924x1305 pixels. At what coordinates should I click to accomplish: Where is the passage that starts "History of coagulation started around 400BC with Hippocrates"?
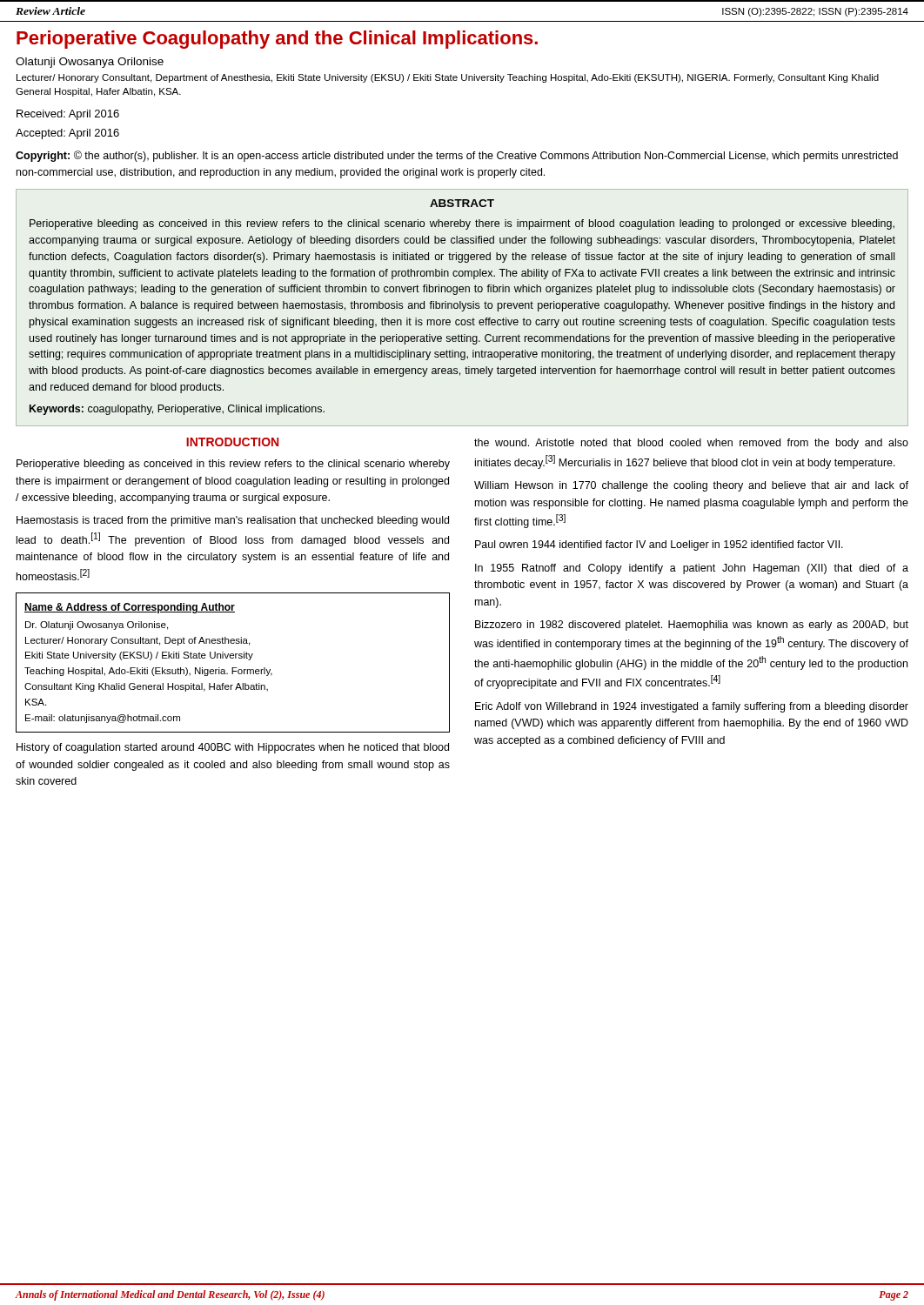[233, 765]
